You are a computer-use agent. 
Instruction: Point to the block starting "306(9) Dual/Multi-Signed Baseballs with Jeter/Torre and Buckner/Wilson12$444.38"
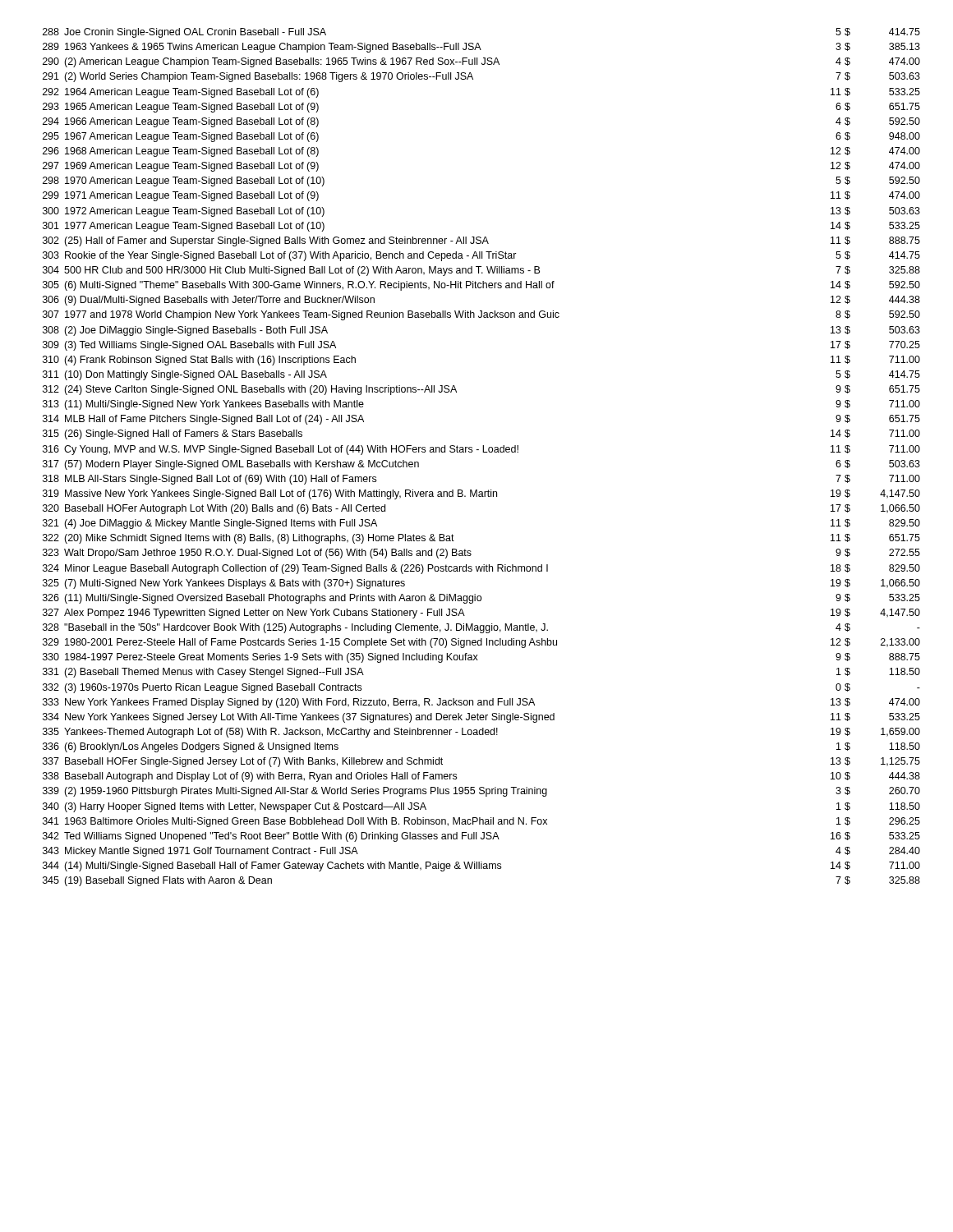pos(476,300)
